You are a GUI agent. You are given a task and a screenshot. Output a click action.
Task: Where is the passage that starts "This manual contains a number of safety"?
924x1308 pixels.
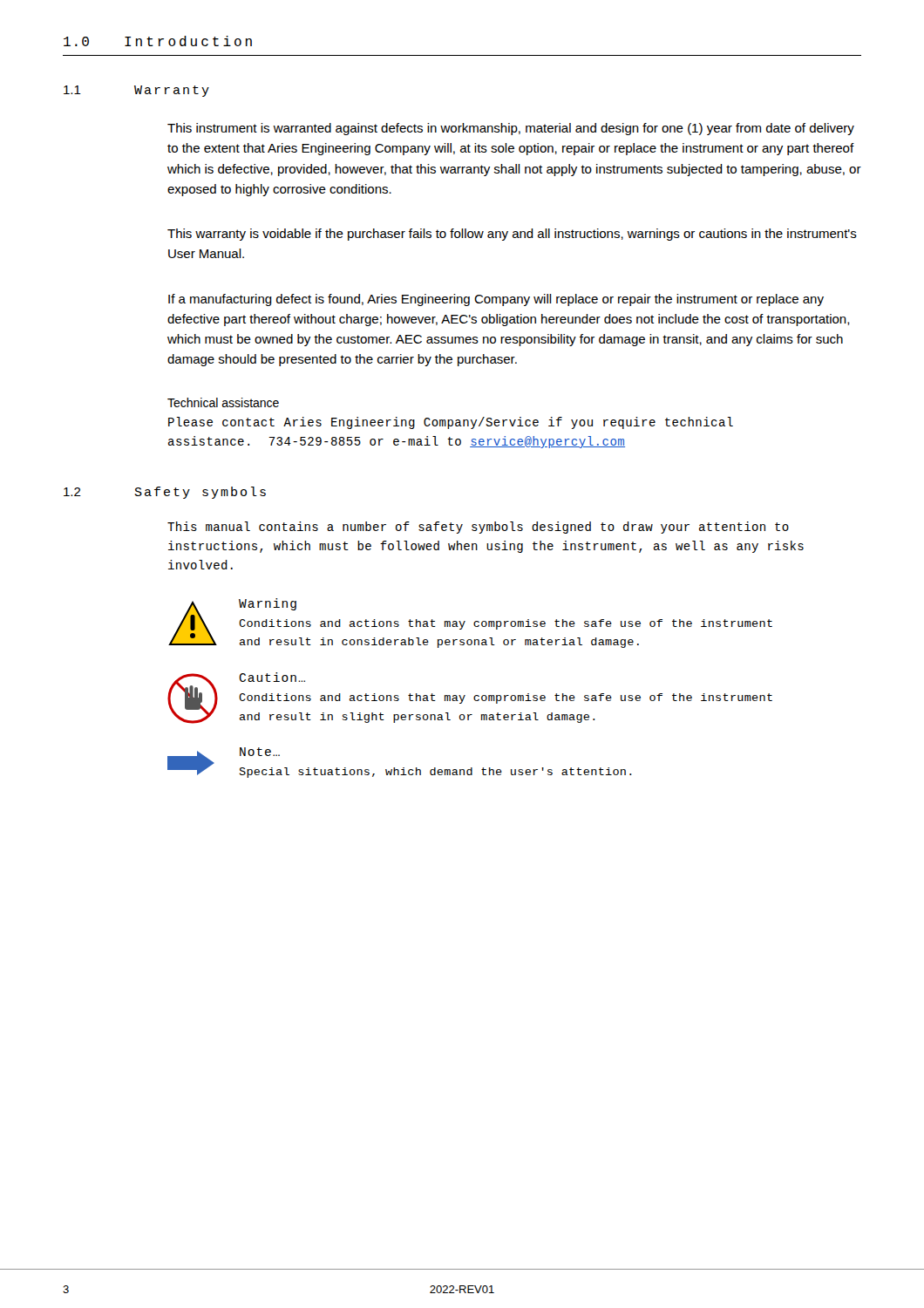[486, 547]
